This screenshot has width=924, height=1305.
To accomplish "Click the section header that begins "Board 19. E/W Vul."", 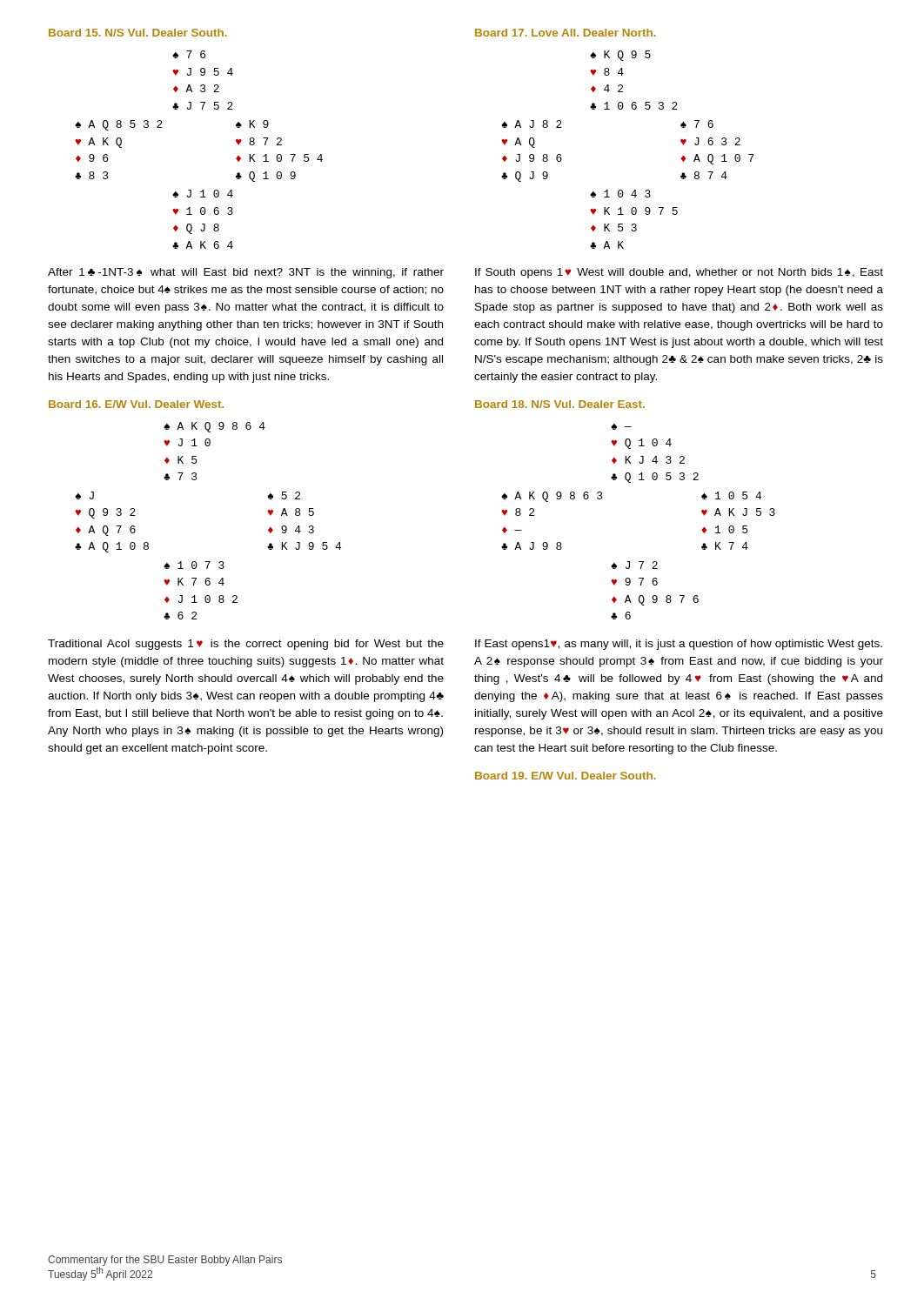I will pos(565,775).
